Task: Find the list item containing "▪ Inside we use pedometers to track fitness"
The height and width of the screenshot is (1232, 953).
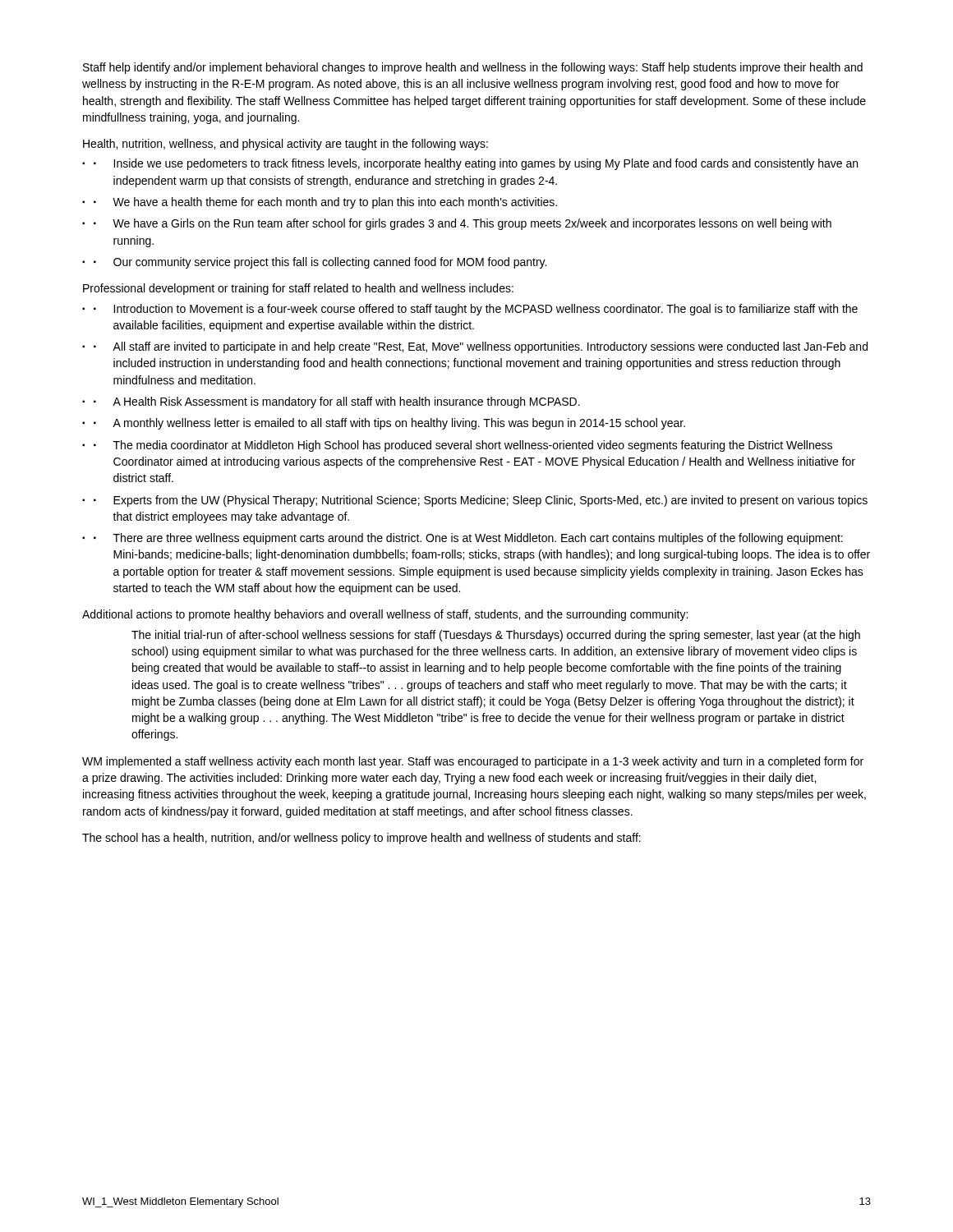Action: pos(482,172)
